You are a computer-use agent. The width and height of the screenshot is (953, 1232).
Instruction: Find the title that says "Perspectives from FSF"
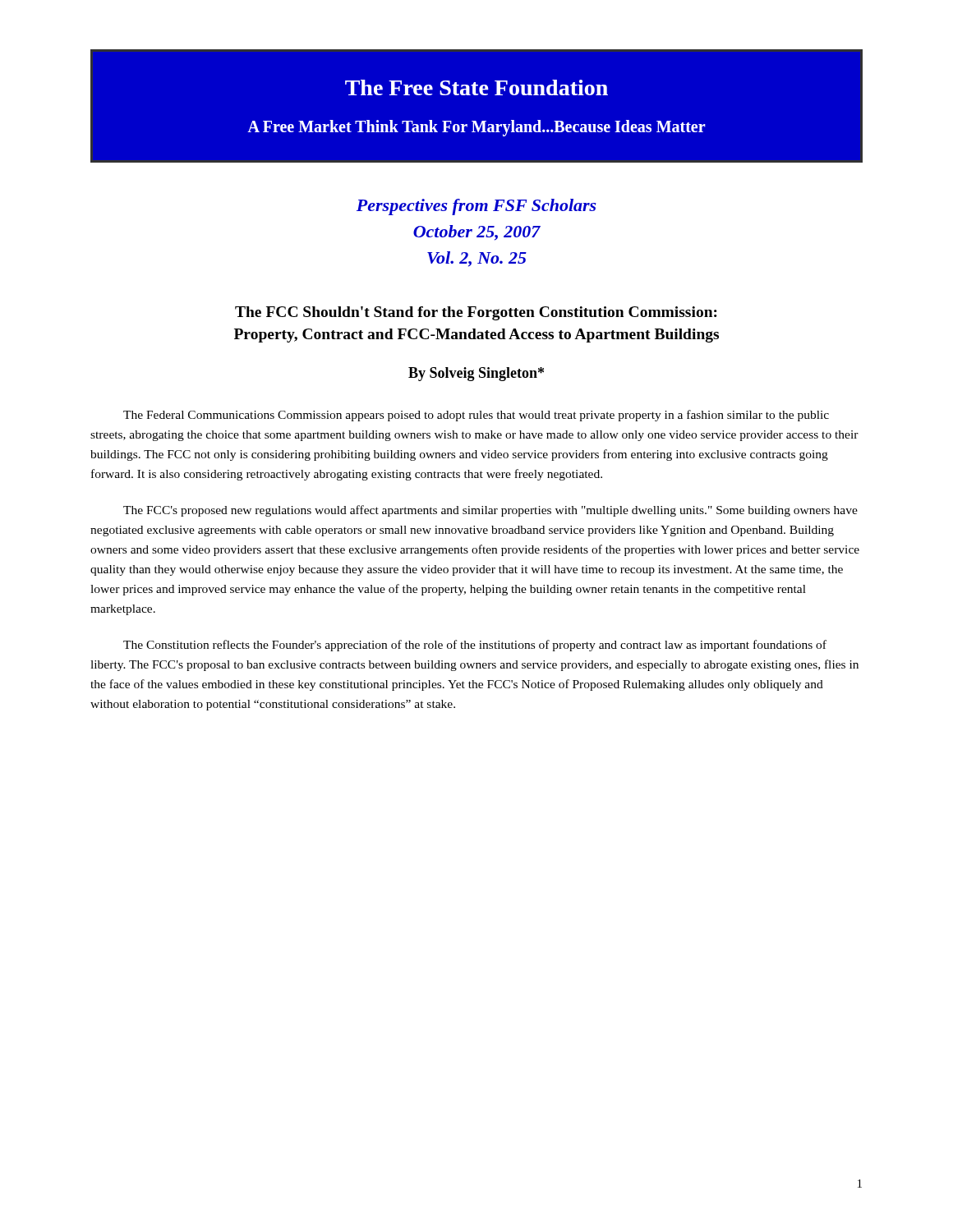tap(476, 231)
